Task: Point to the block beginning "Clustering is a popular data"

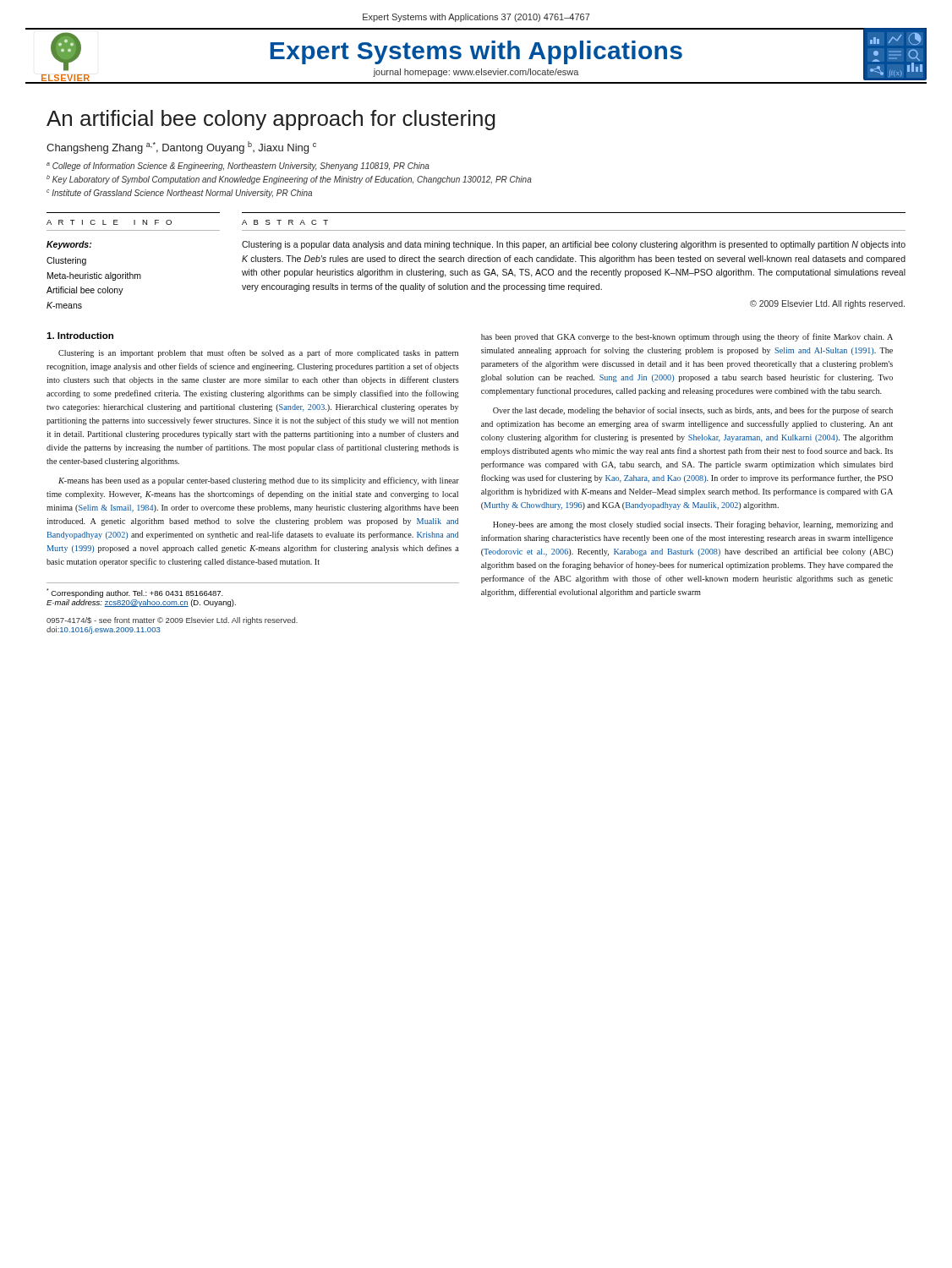Action: (x=574, y=265)
